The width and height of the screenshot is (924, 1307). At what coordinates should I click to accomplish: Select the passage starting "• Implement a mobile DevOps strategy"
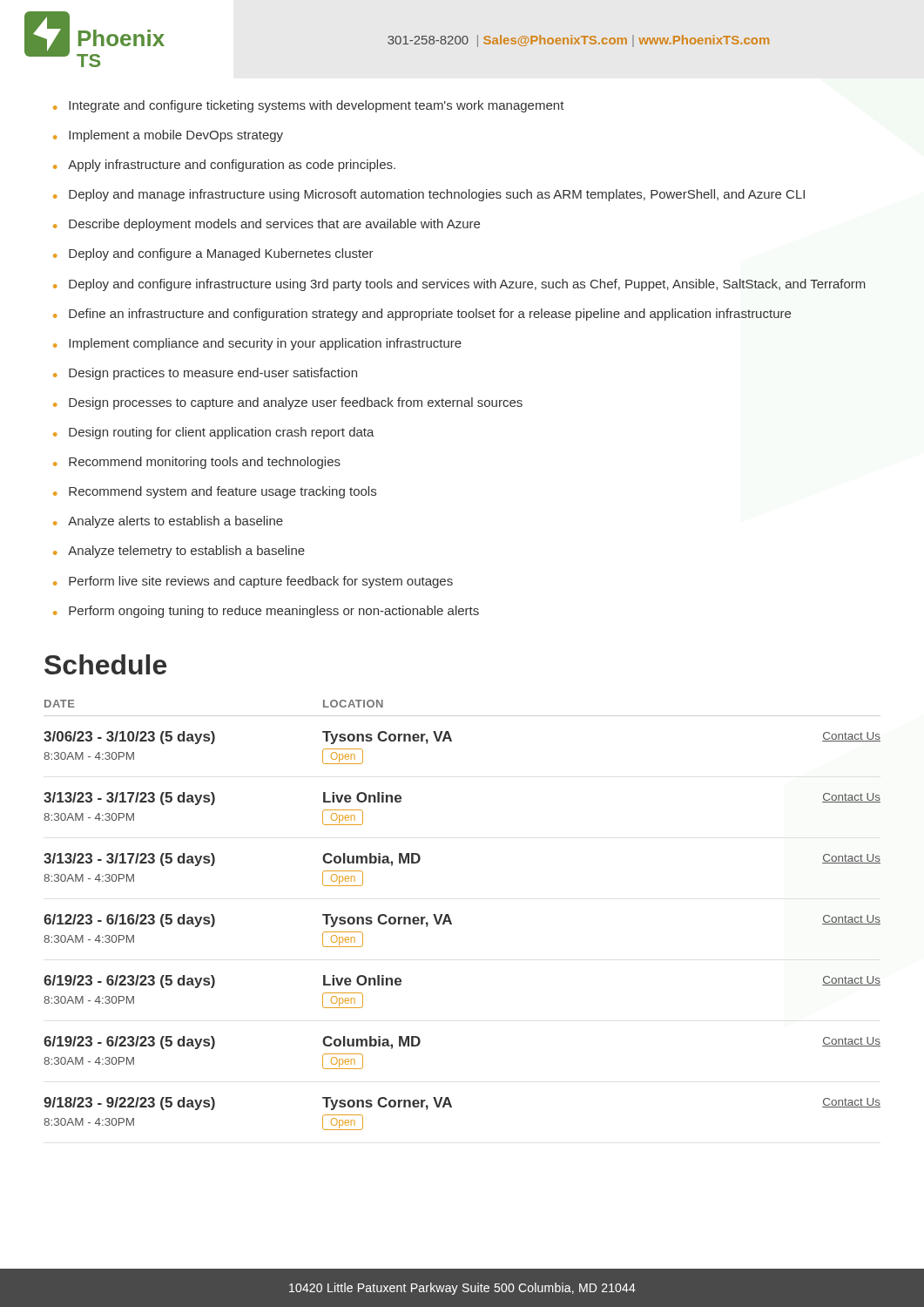point(168,137)
